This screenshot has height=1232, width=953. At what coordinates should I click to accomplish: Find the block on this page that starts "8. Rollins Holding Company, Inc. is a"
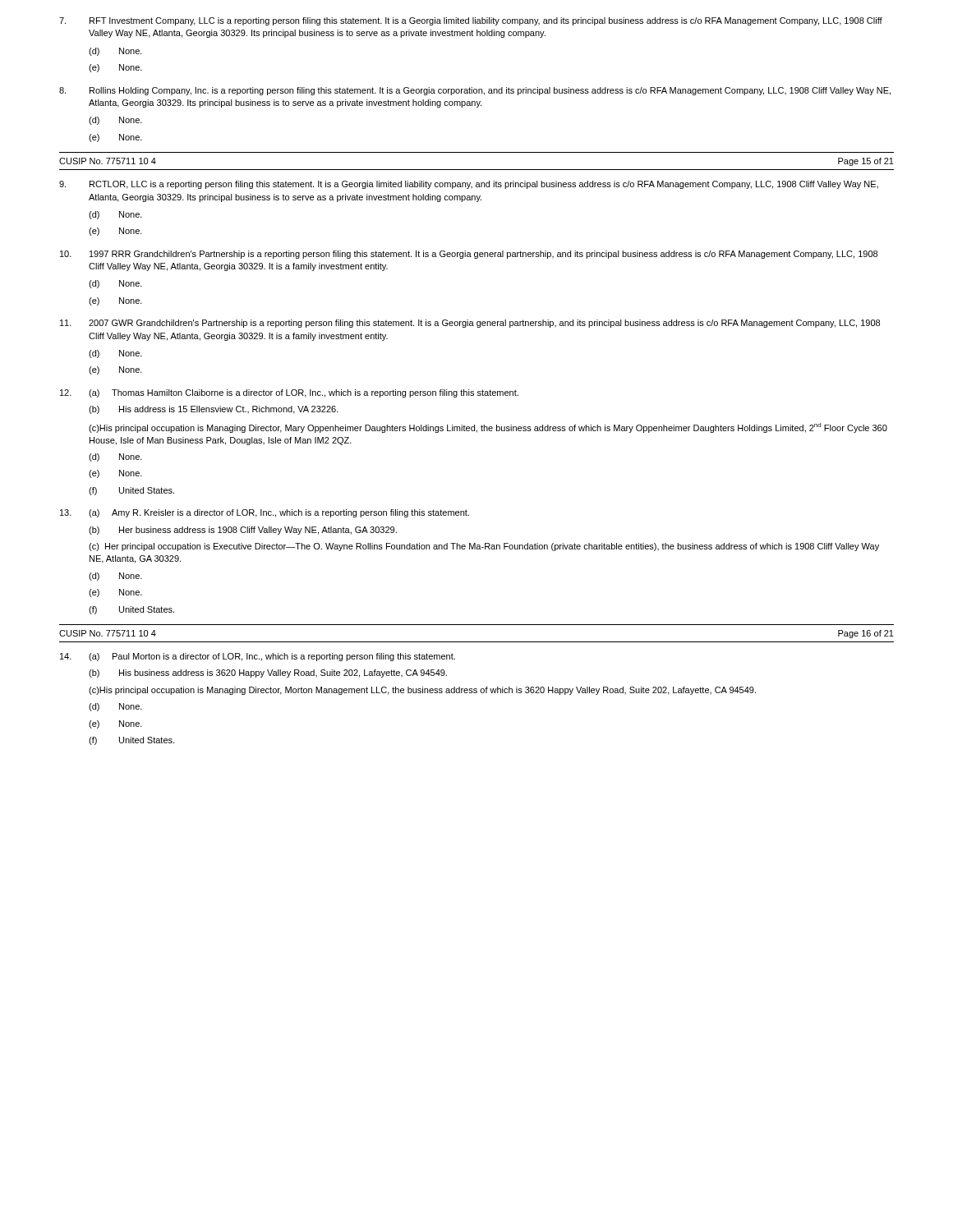click(x=476, y=97)
